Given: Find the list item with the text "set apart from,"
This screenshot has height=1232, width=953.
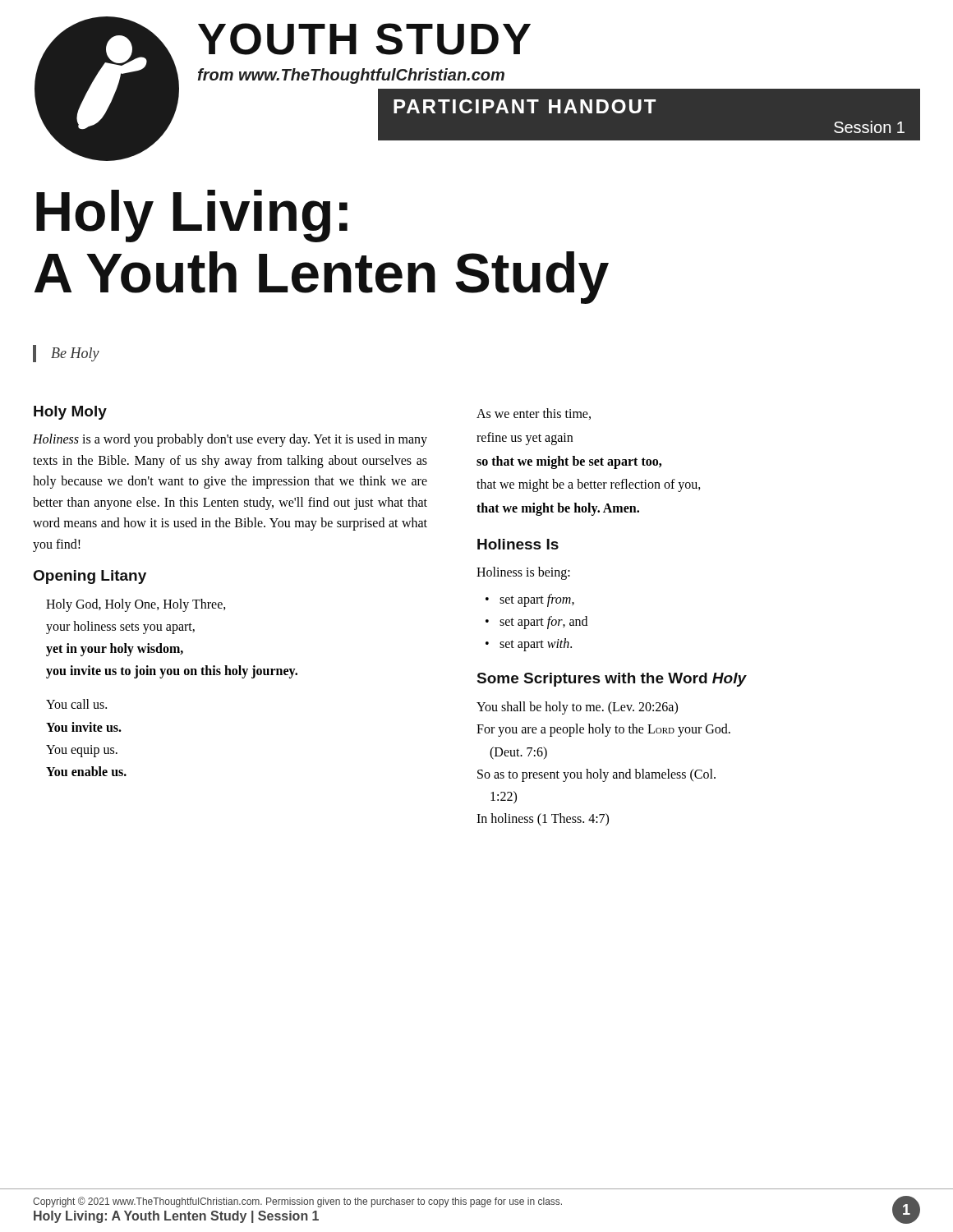Looking at the screenshot, I should pyautogui.click(x=537, y=599).
